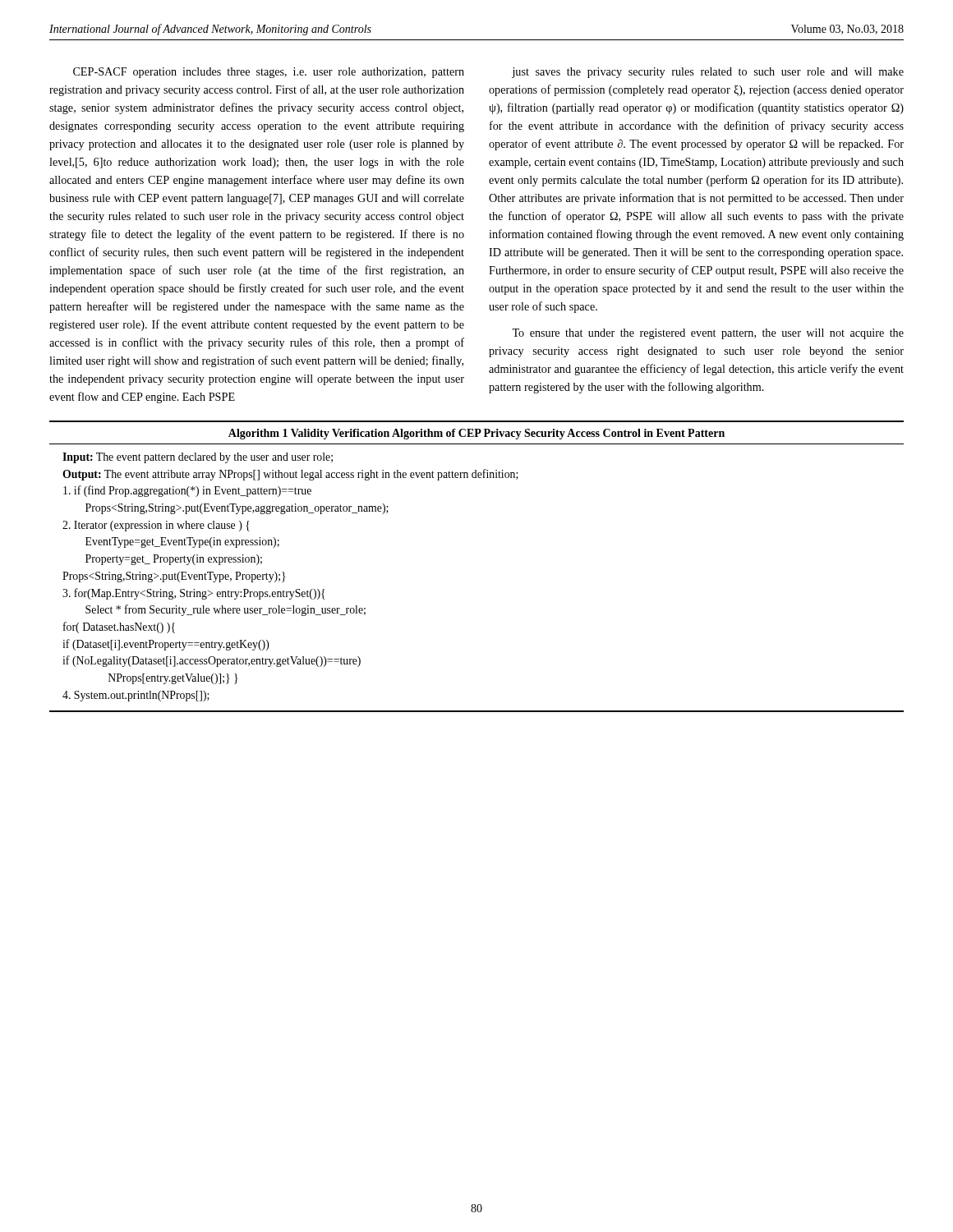The height and width of the screenshot is (1232, 953).
Task: Click the passage that begins "CEP-SACF operation includes"
Action: (257, 234)
